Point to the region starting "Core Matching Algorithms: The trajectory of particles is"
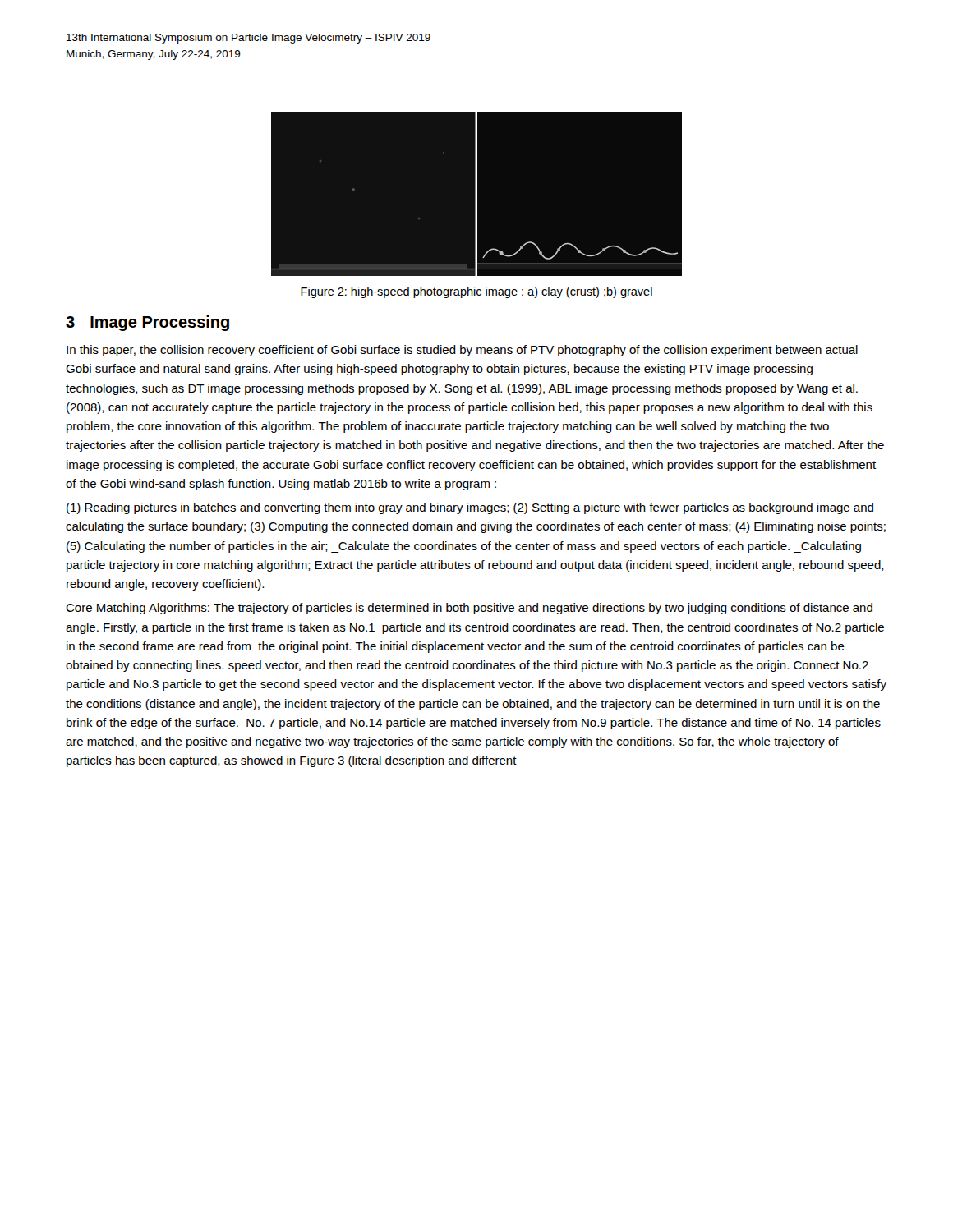 pyautogui.click(x=476, y=684)
